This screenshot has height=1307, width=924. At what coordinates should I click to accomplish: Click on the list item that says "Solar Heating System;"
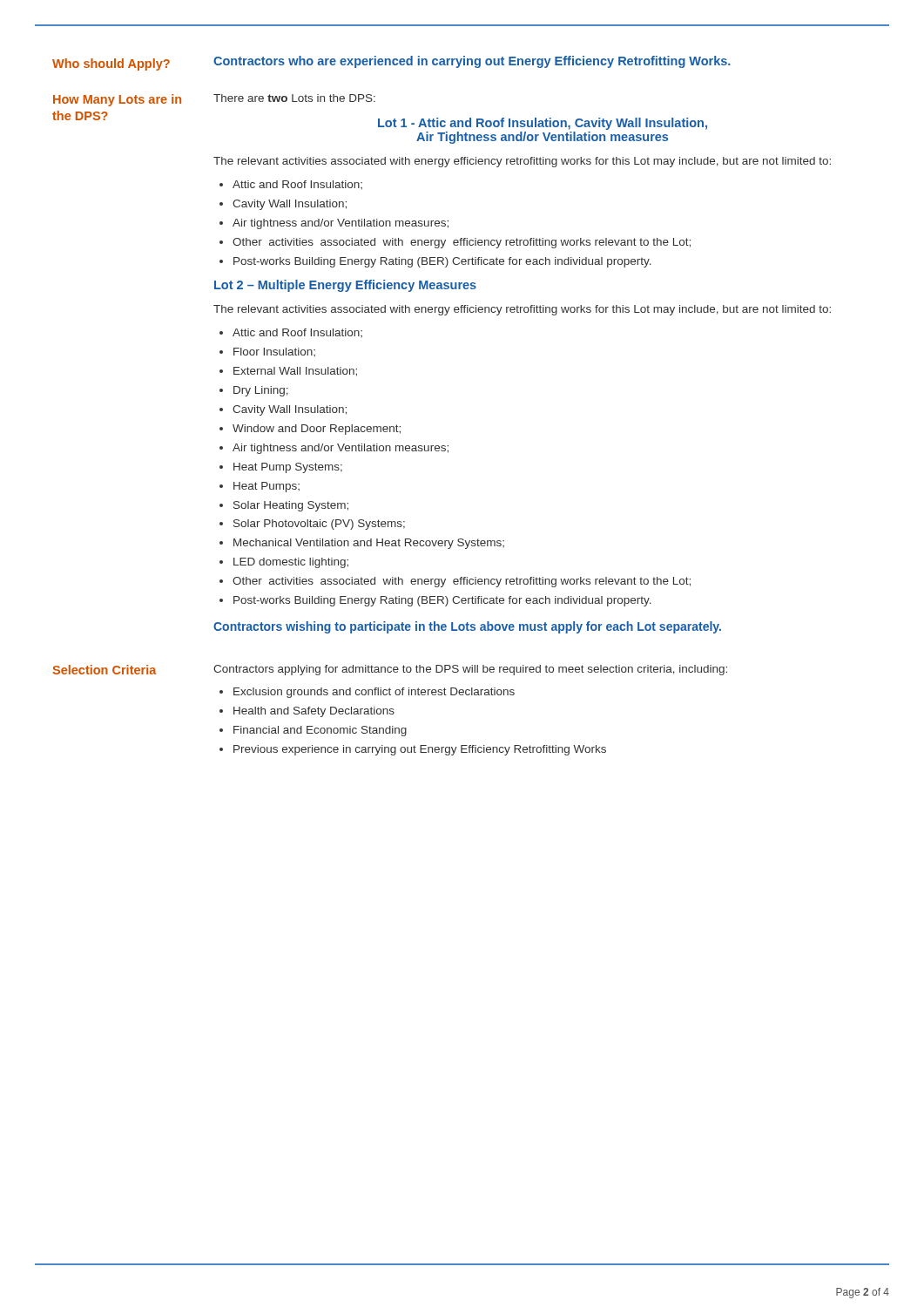(291, 505)
